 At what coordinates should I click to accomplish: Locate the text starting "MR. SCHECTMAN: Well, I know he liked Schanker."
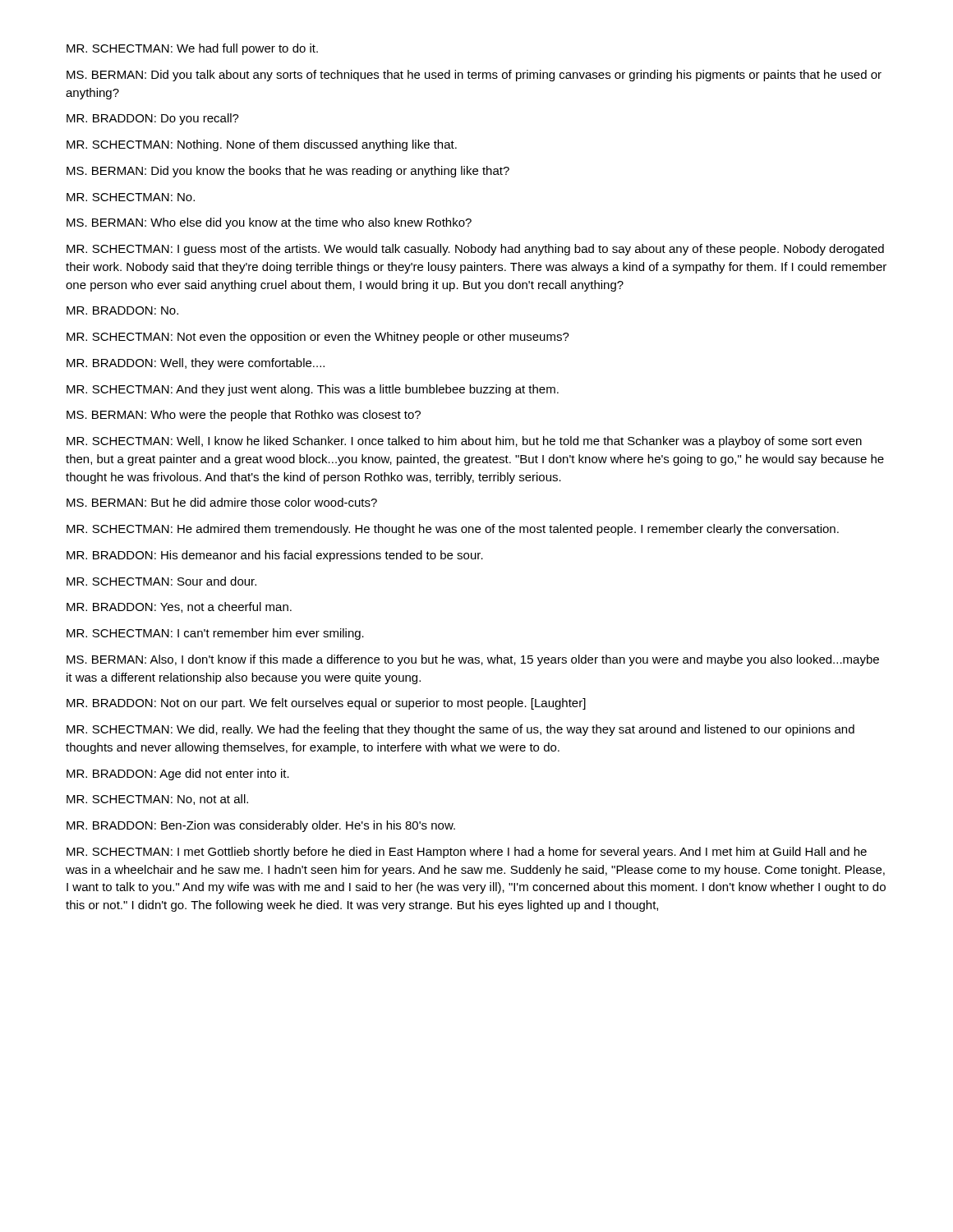coord(475,458)
